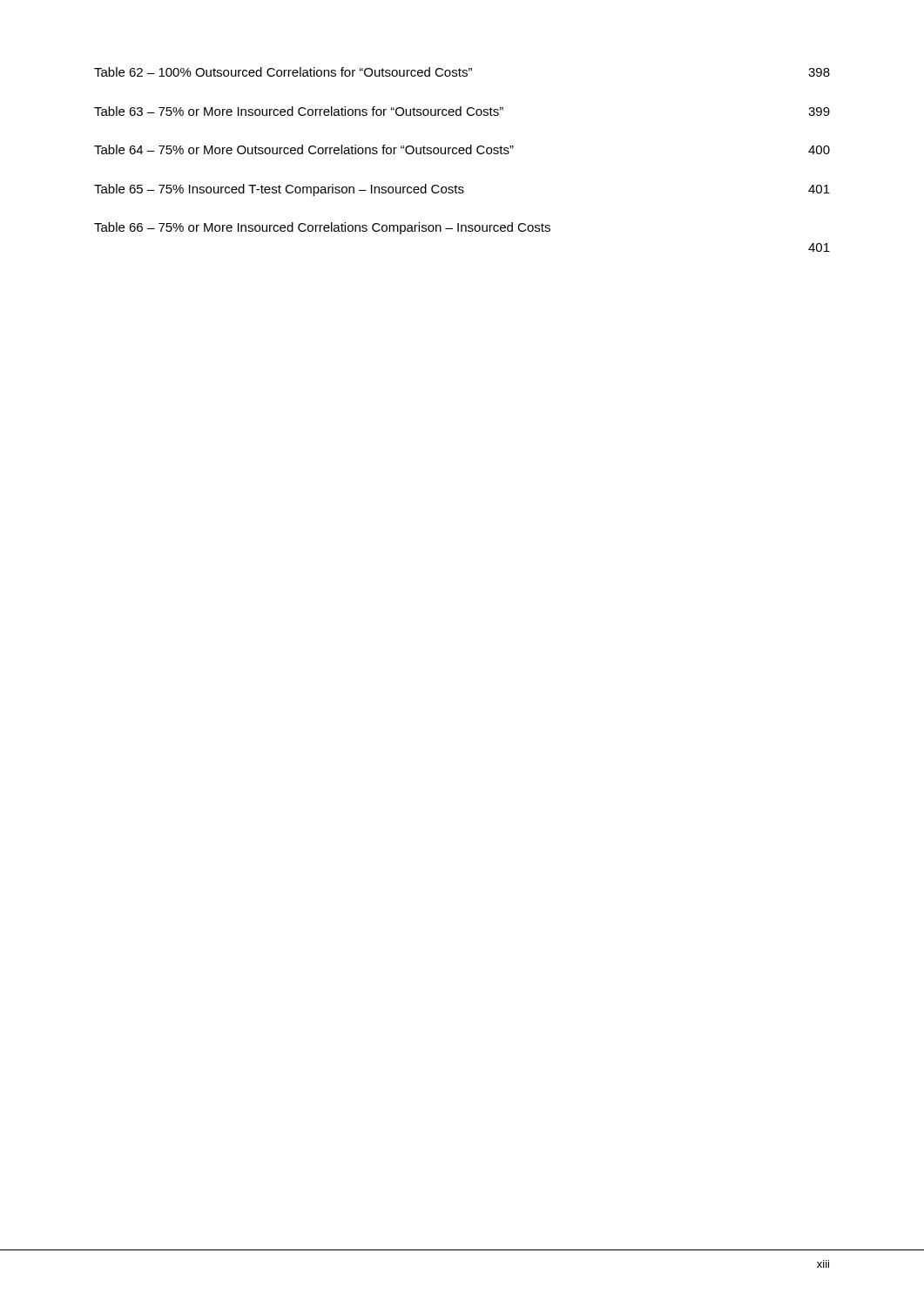Locate the block of text that opens with "Table 63 – 75% or More"
The image size is (924, 1307).
462,111
